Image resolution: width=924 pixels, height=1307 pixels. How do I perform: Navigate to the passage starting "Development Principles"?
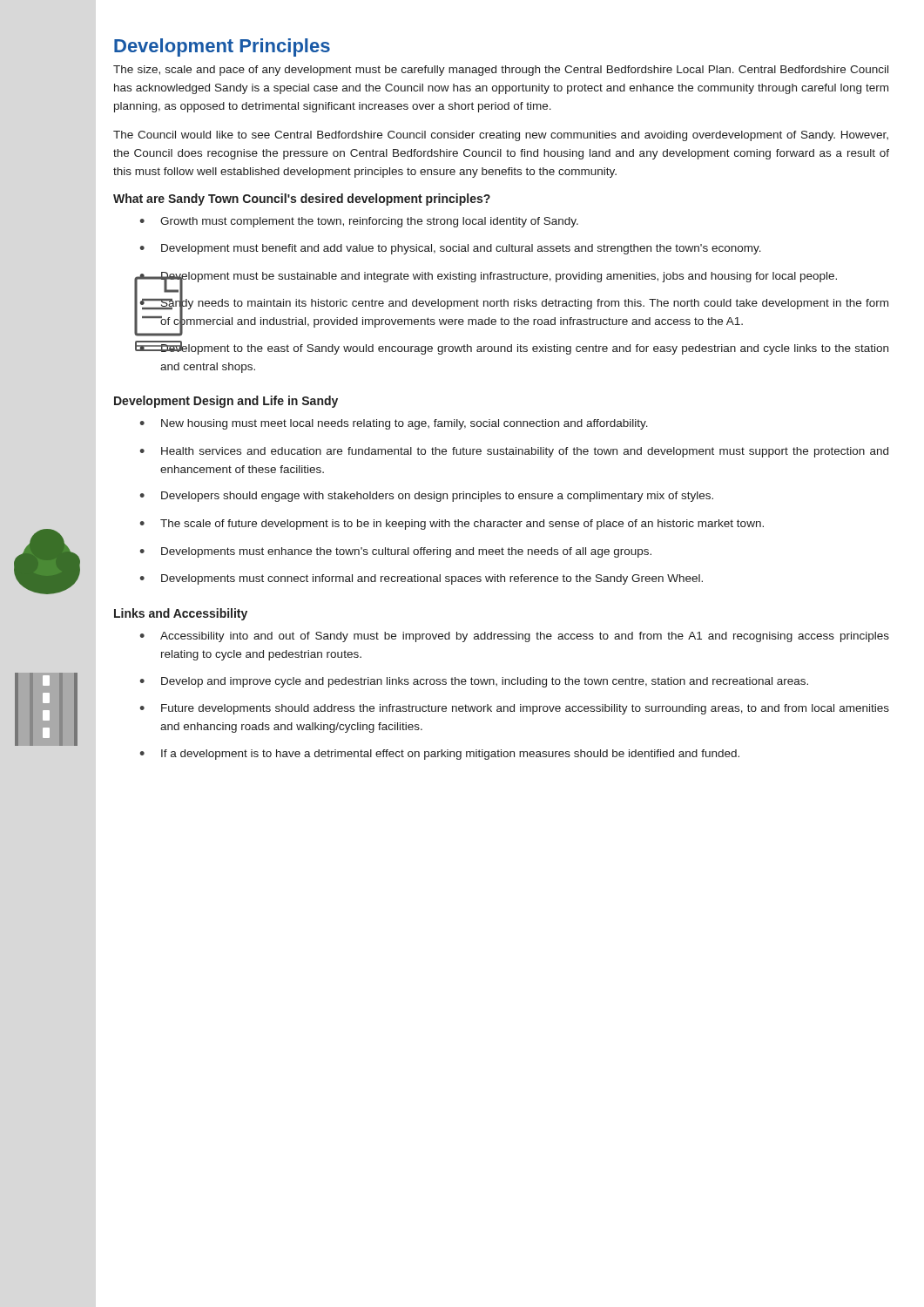point(222,46)
